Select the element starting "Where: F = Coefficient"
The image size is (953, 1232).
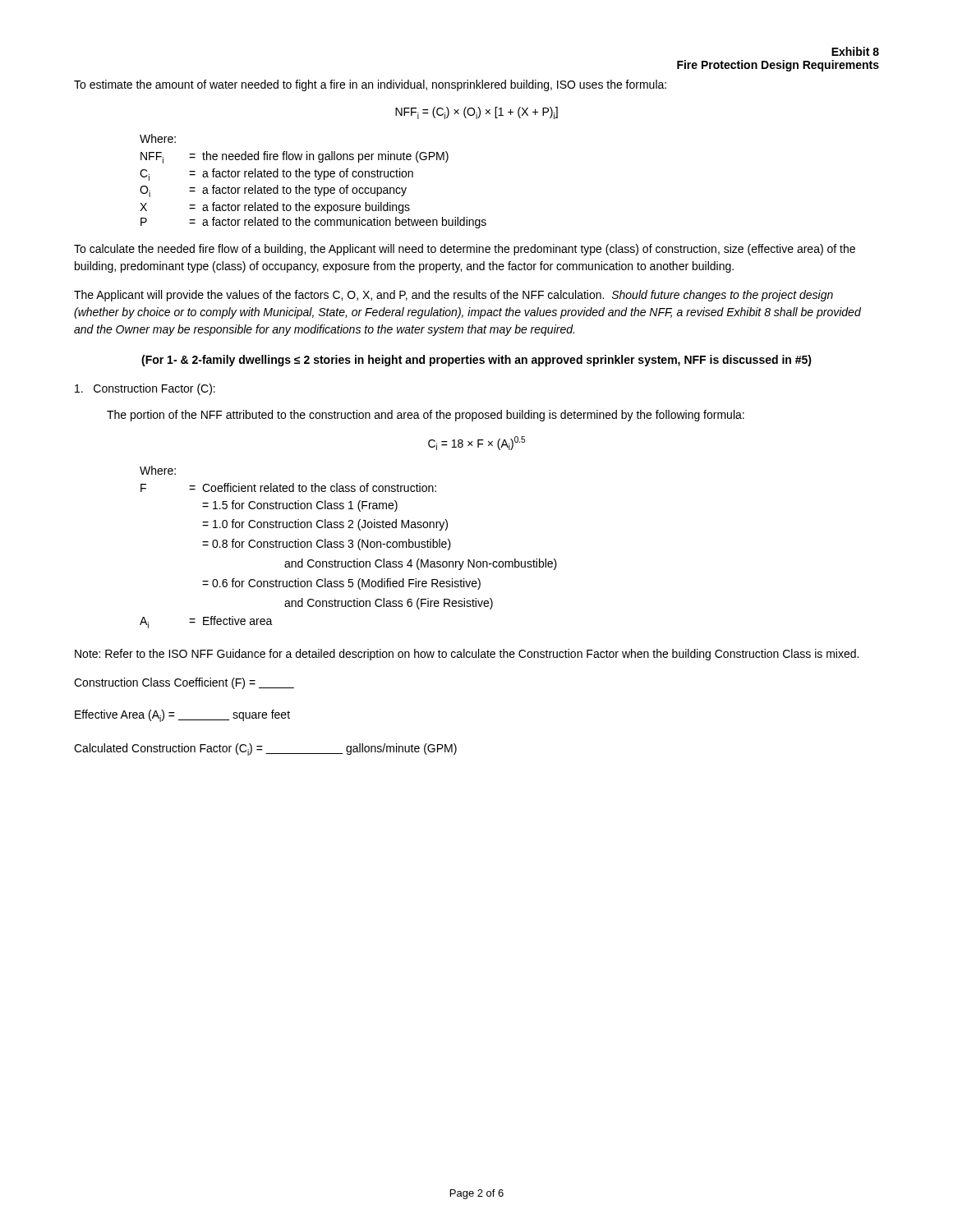158,470
